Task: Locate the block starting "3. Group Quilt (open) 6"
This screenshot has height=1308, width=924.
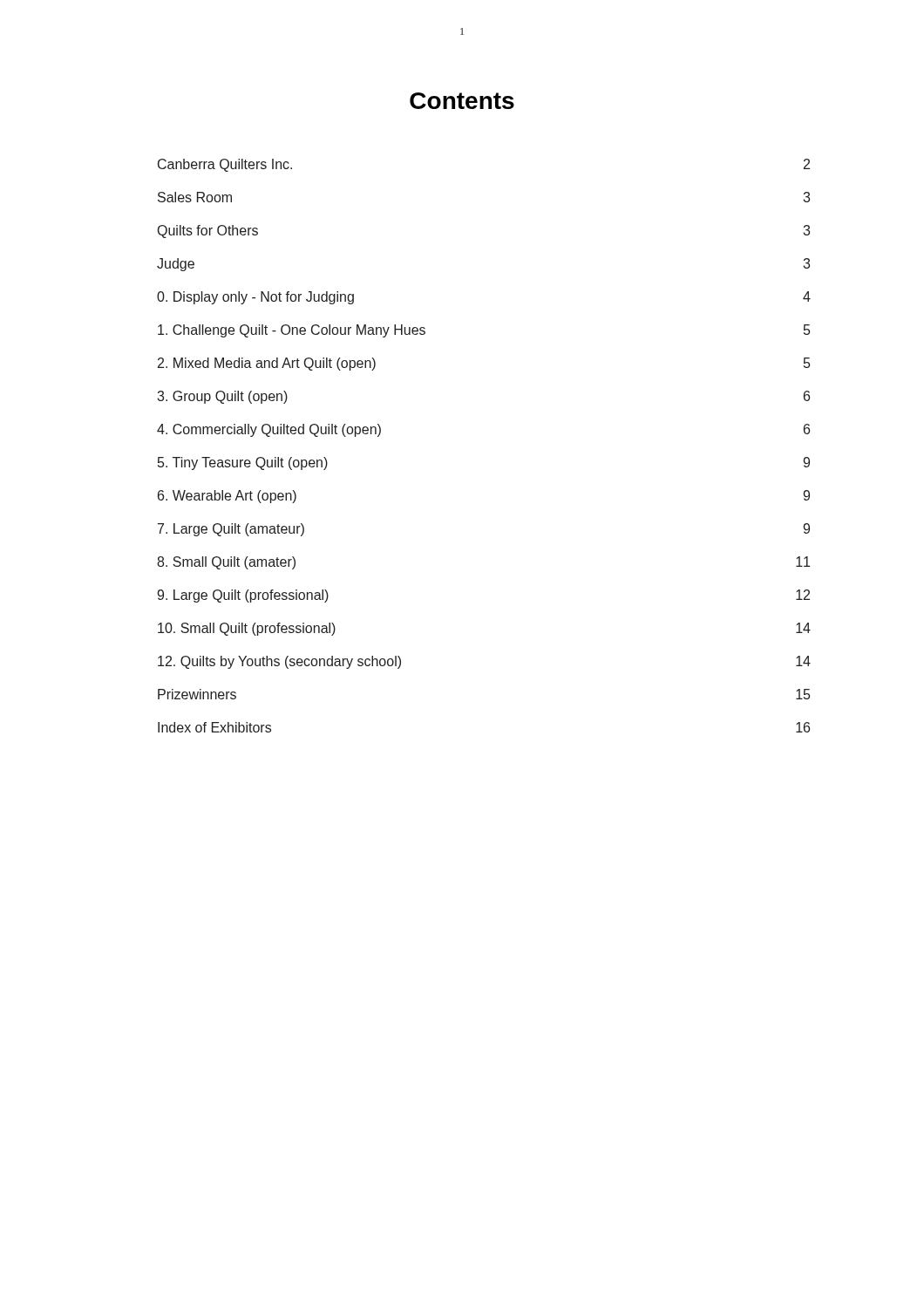Action: 220,400
